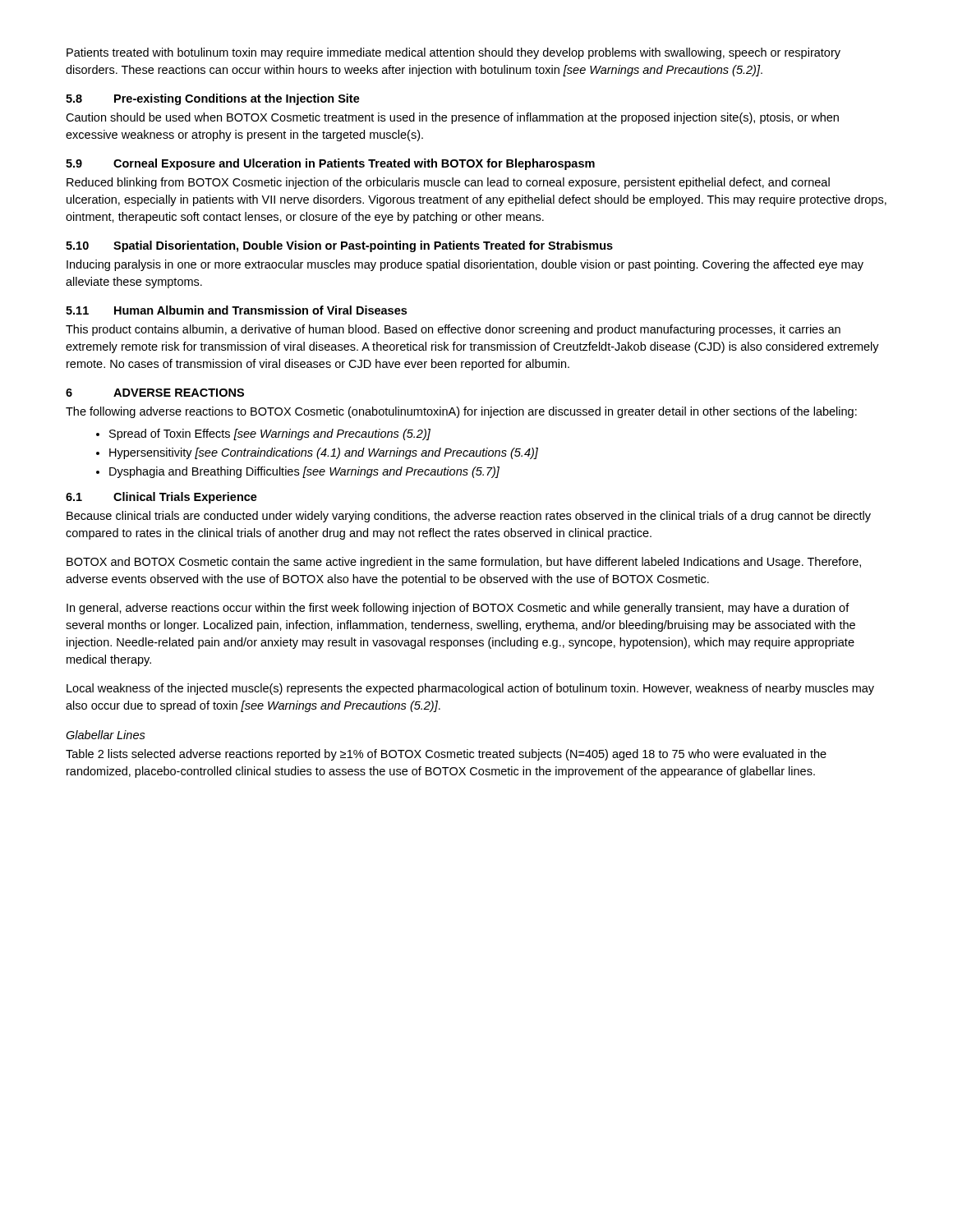Locate the element starting "5.11 Human Albumin and Transmission of"
The width and height of the screenshot is (953, 1232).
pyautogui.click(x=237, y=311)
